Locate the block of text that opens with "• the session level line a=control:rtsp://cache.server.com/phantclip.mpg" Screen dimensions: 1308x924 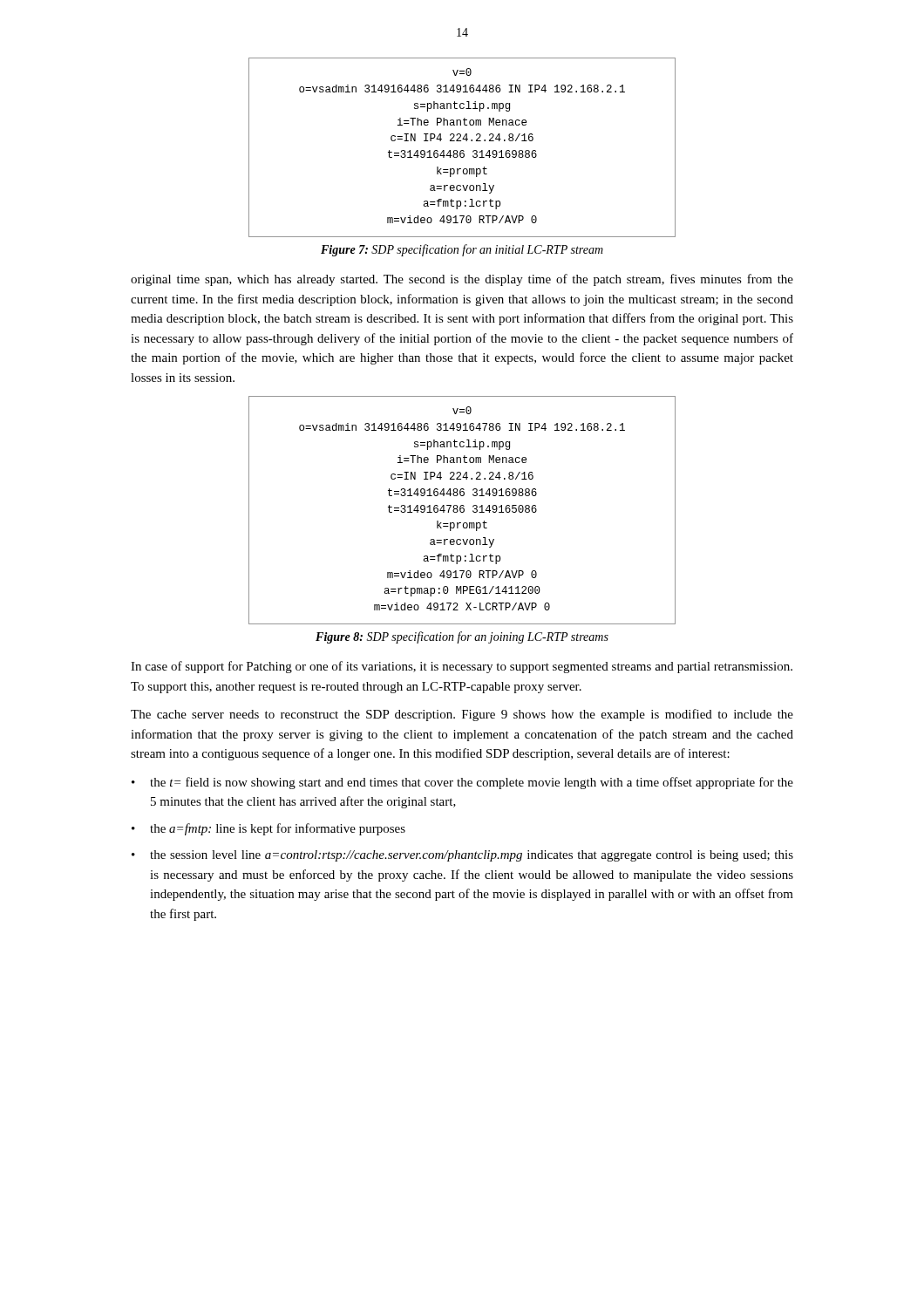(462, 884)
